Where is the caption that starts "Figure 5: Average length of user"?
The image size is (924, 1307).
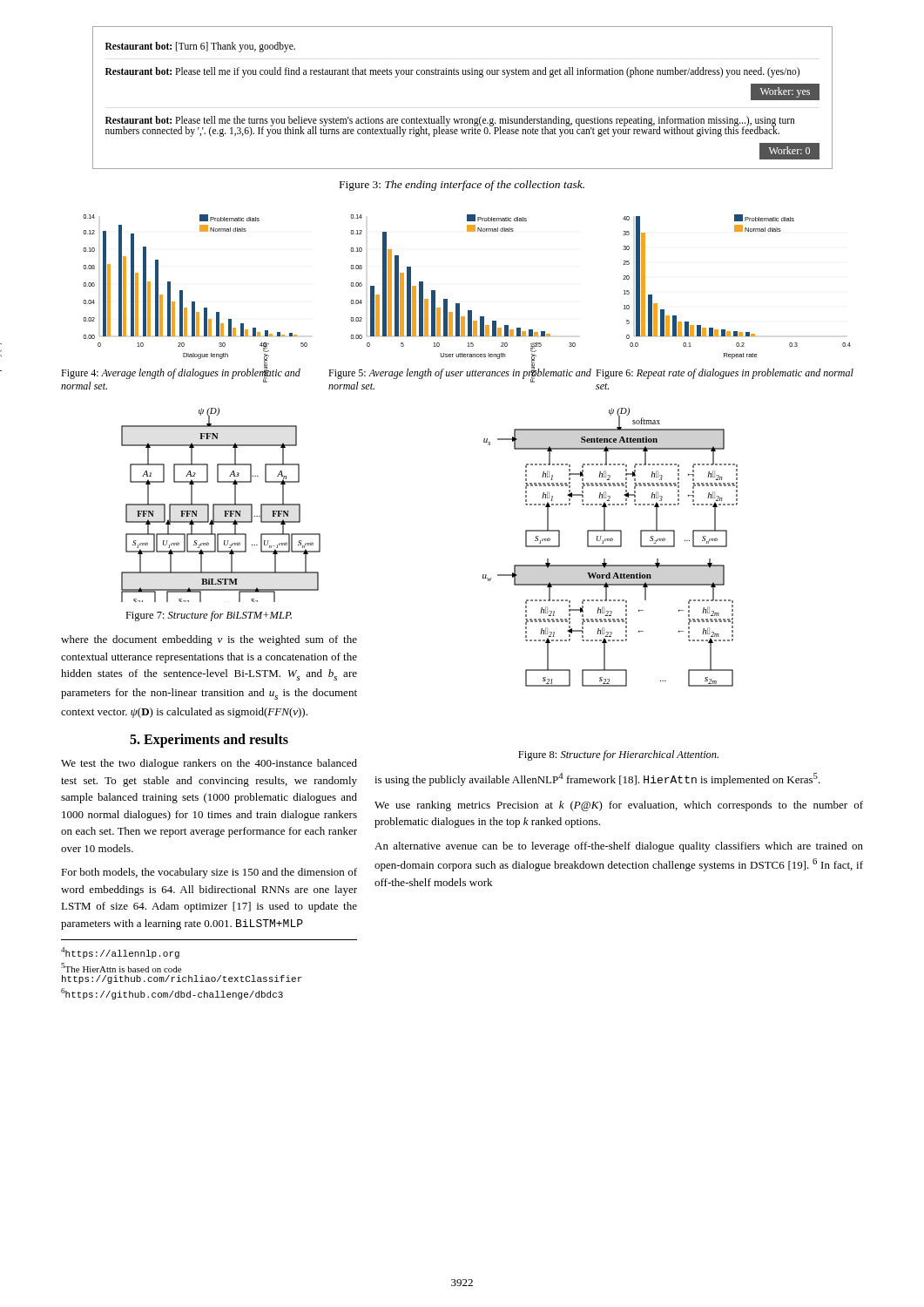click(460, 379)
